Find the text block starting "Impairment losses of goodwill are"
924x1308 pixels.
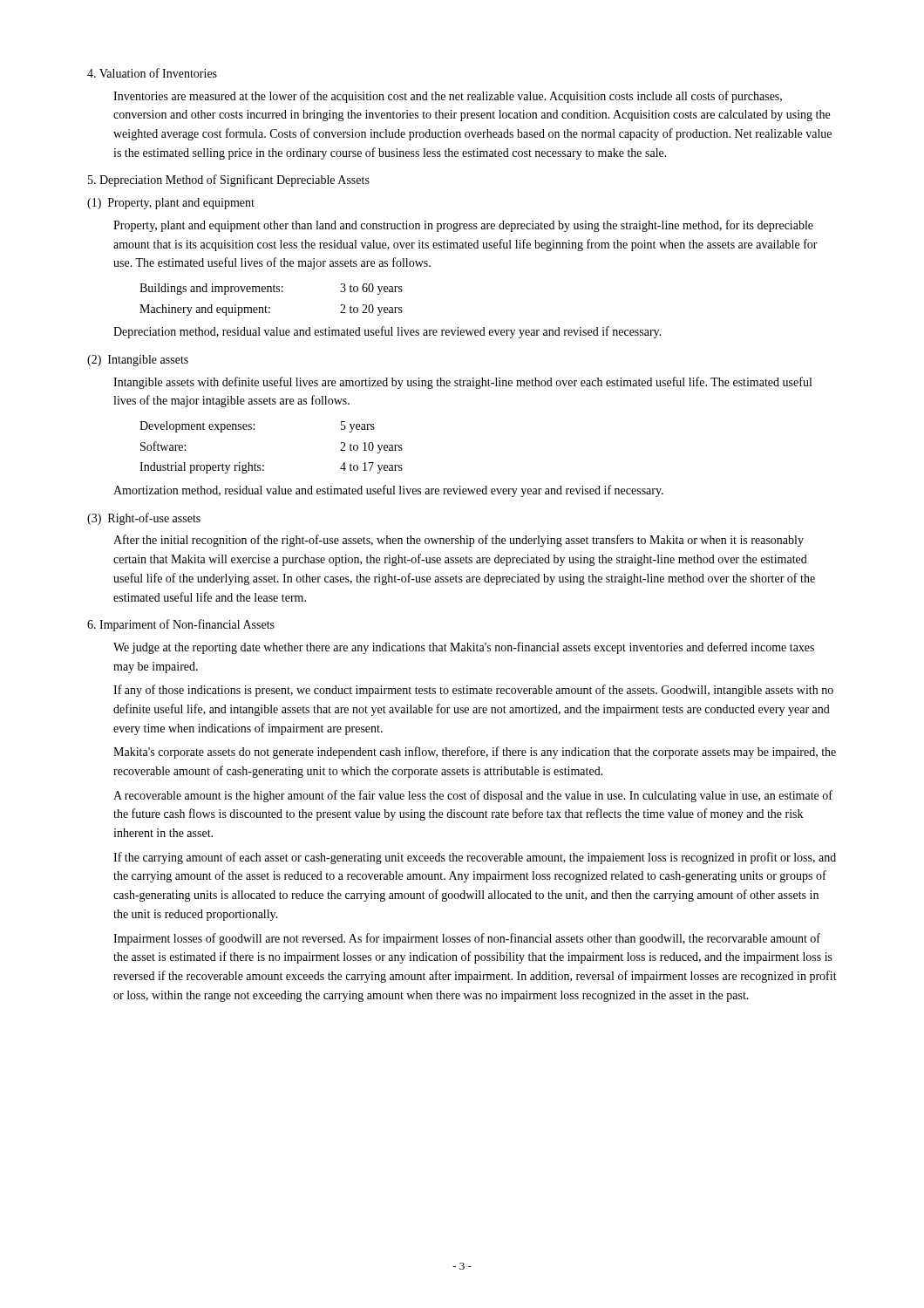(475, 967)
